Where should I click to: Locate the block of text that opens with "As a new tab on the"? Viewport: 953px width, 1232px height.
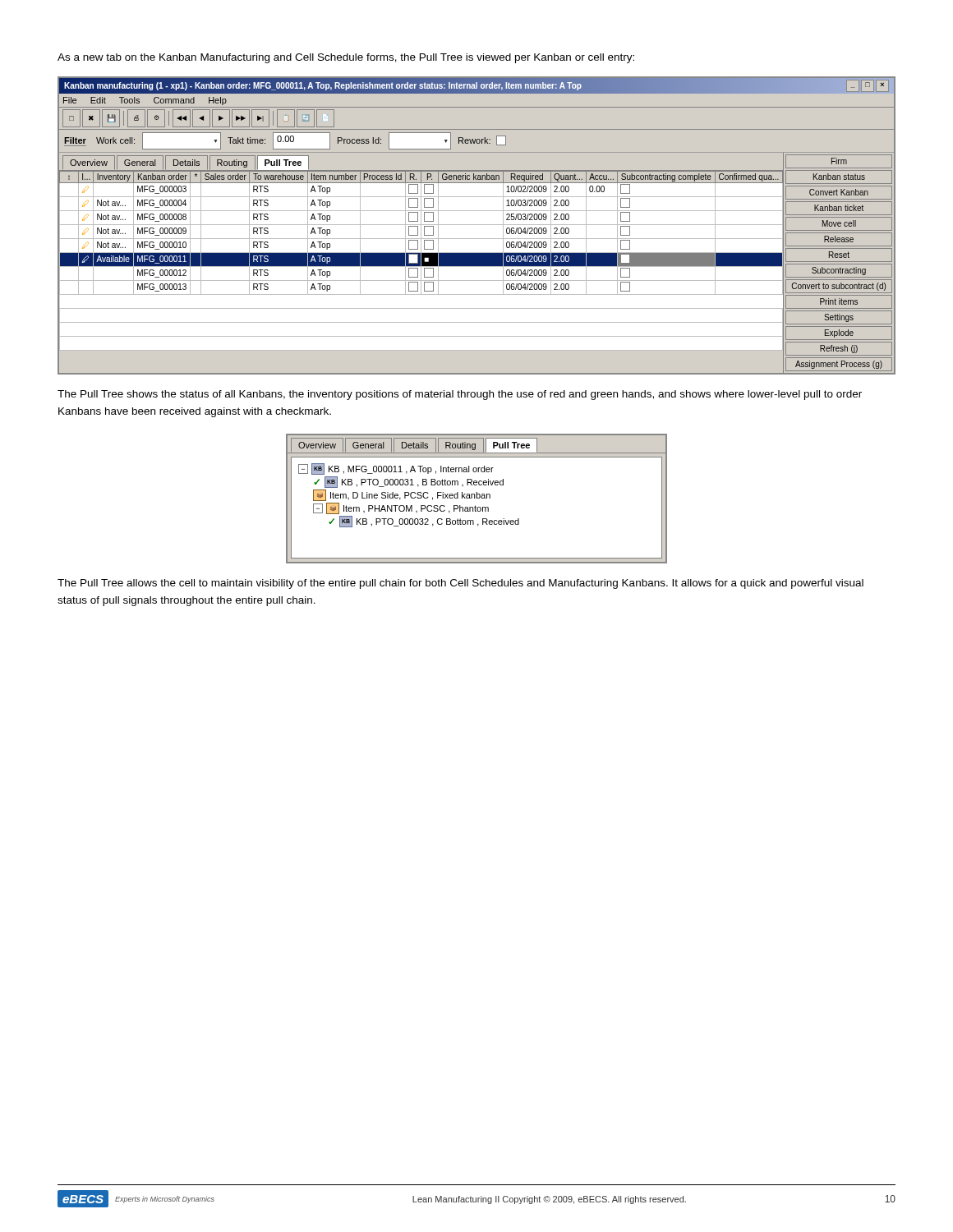346,57
